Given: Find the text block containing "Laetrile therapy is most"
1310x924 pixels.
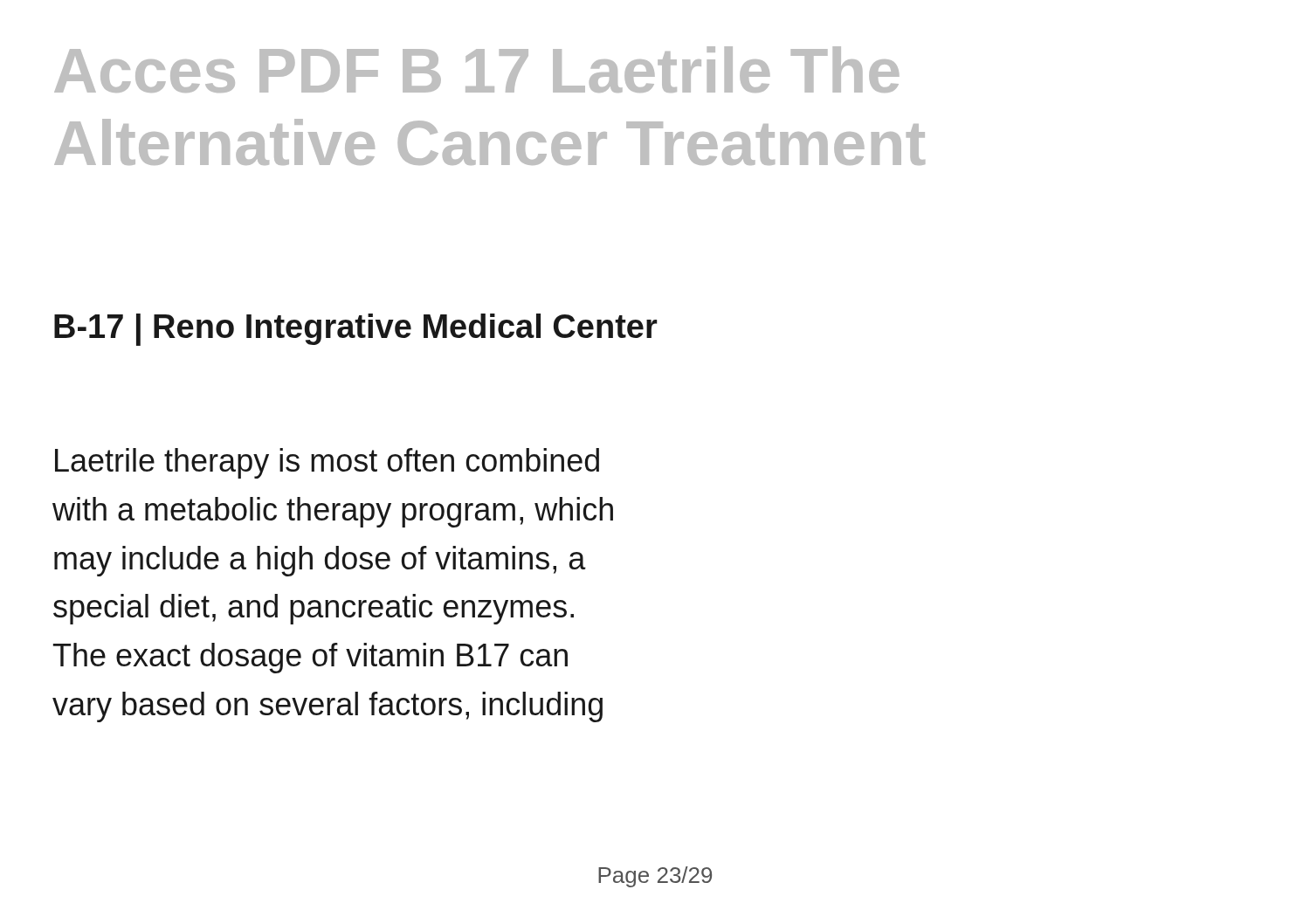Looking at the screenshot, I should pos(594,583).
